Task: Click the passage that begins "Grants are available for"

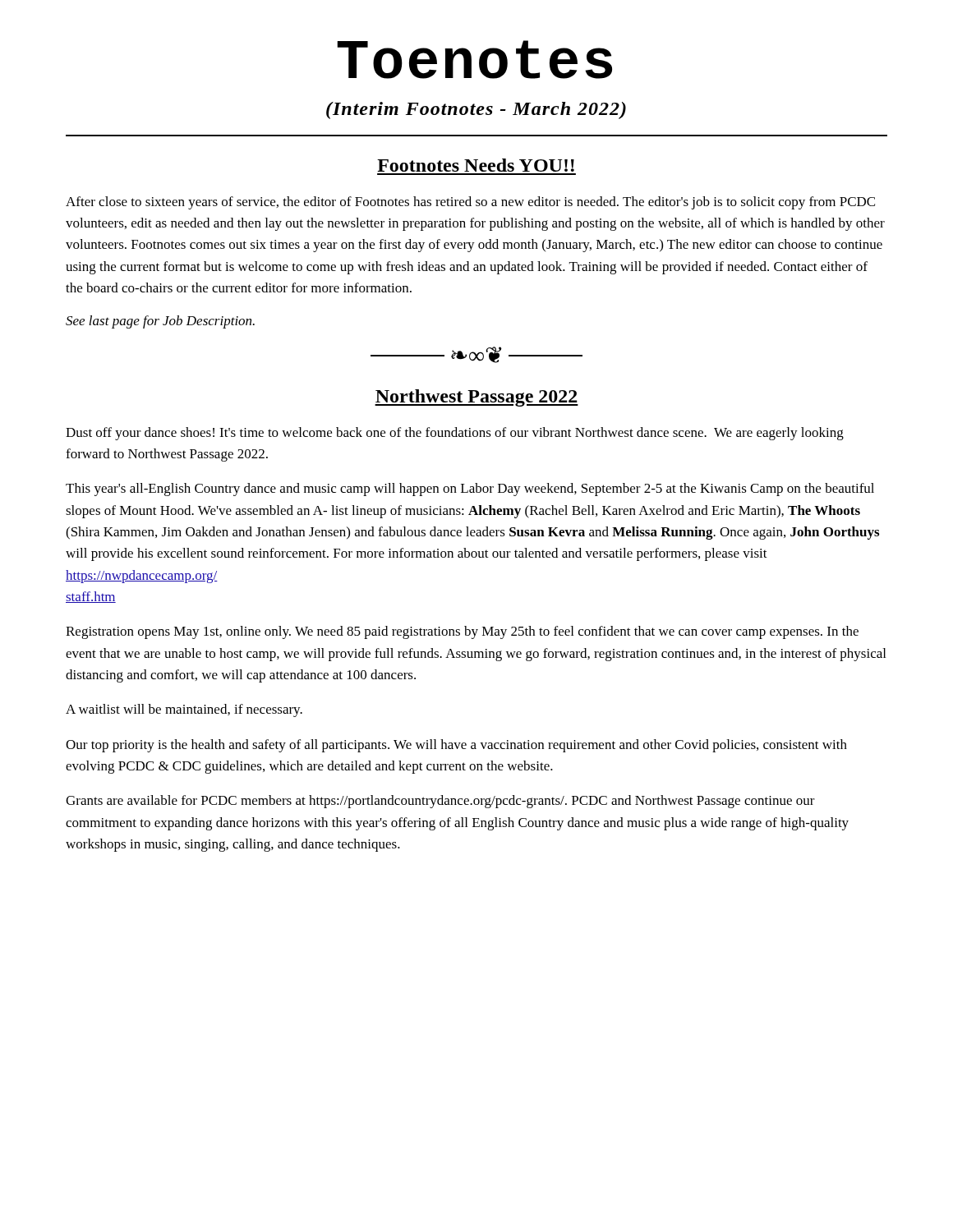Action: pos(457,822)
